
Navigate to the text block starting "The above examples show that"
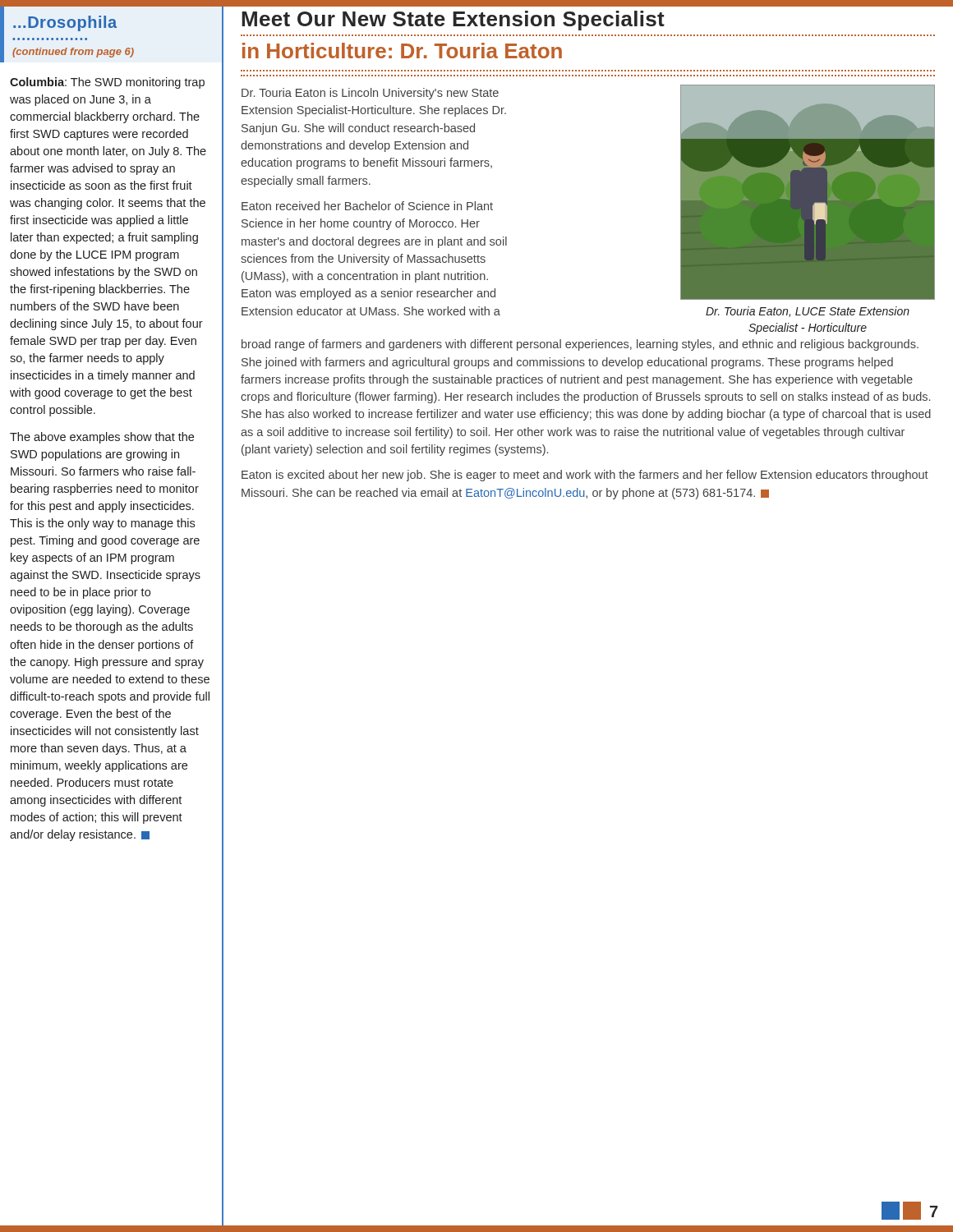coord(110,636)
